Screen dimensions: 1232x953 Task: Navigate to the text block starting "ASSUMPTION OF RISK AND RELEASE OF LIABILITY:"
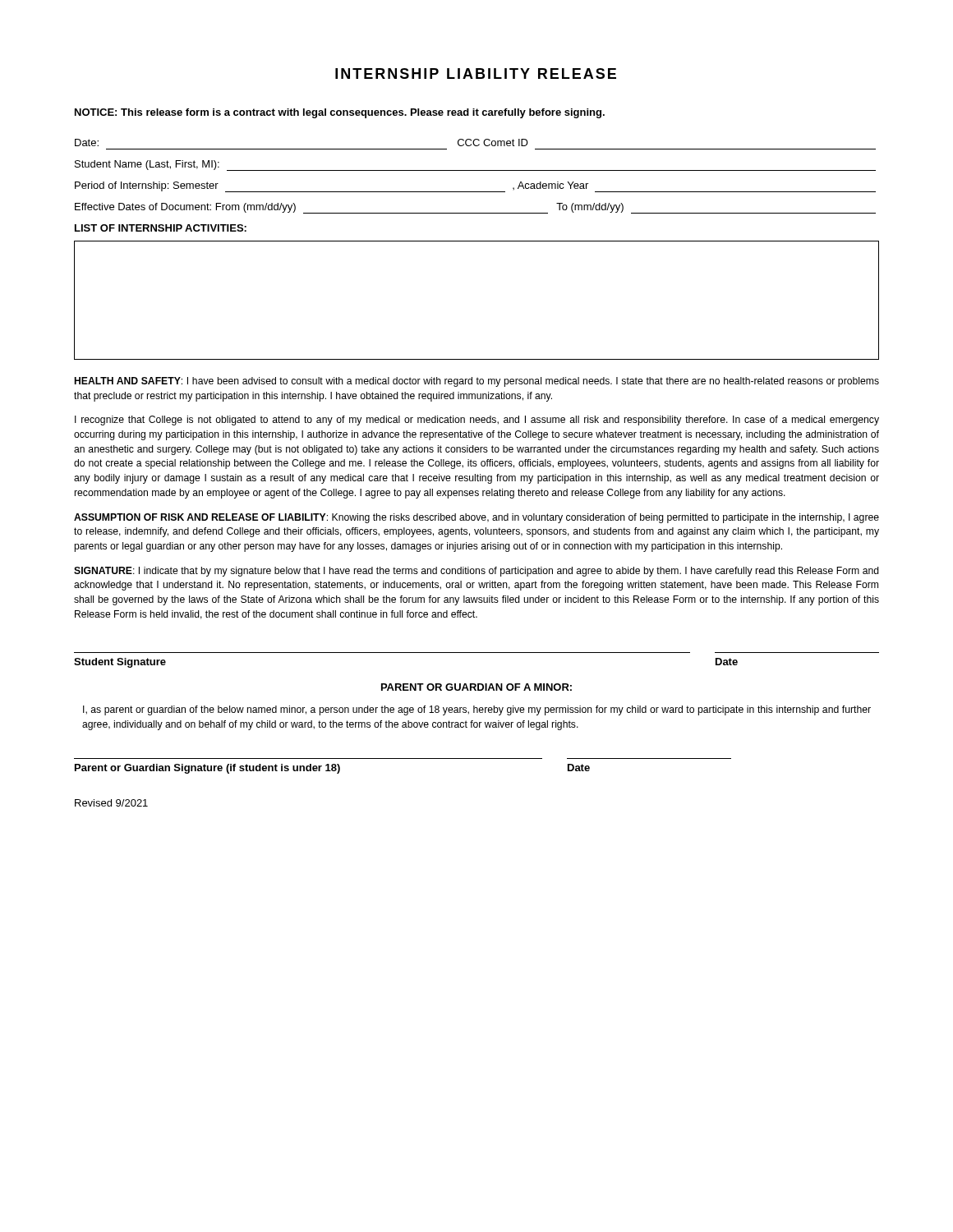(476, 532)
